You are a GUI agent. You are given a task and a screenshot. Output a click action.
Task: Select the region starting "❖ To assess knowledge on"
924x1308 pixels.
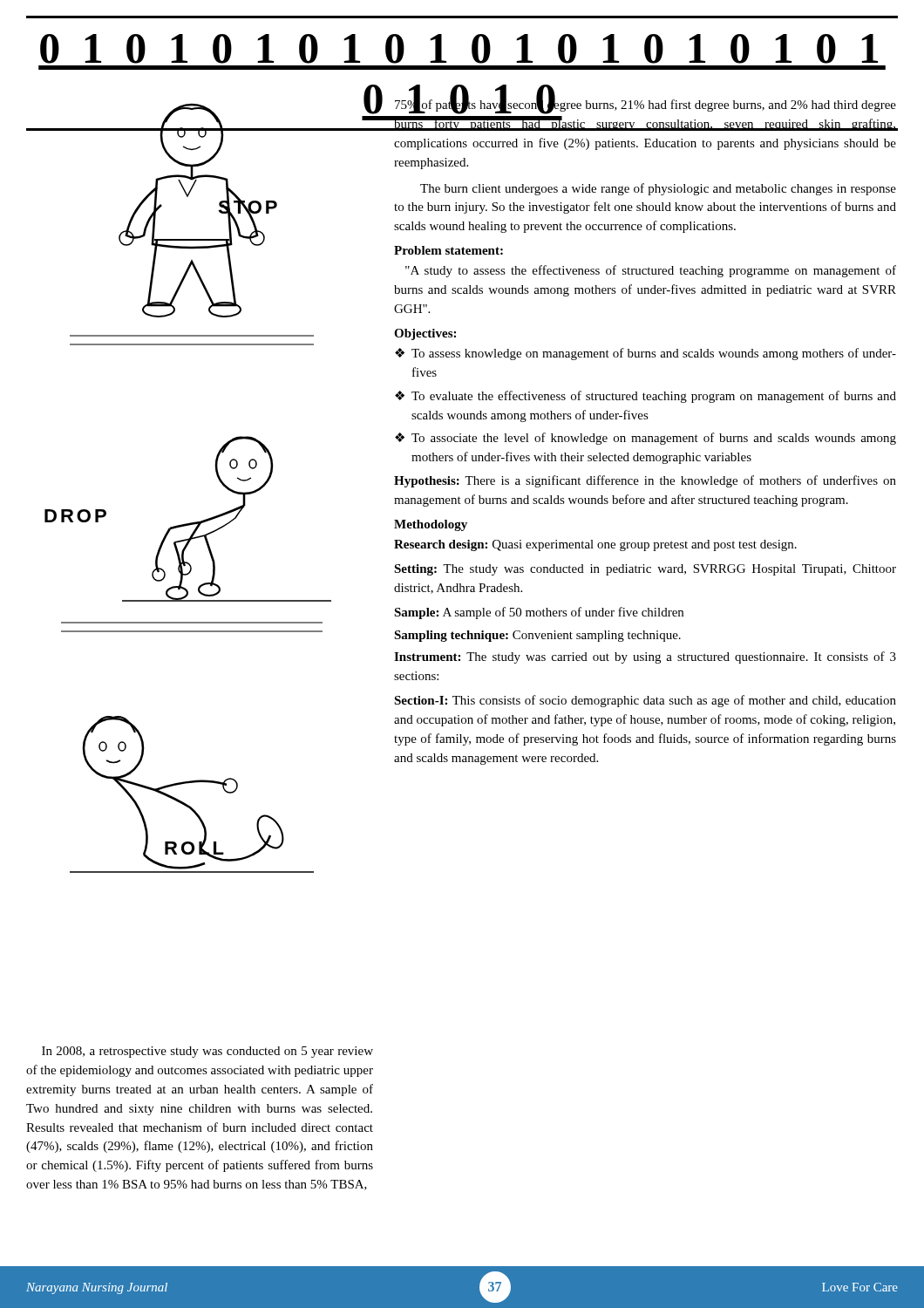[x=645, y=362]
